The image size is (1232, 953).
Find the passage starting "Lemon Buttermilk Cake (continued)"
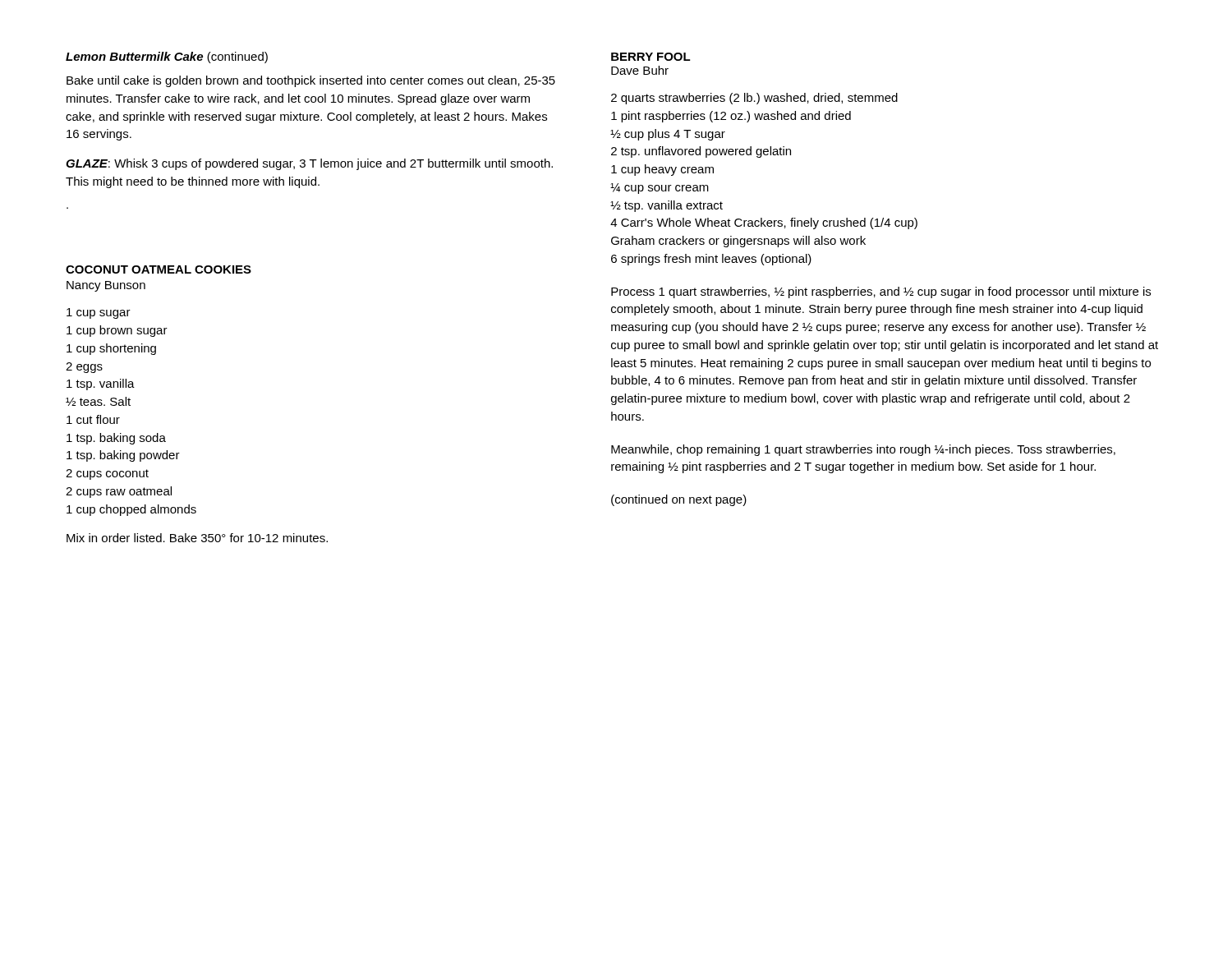click(x=167, y=56)
